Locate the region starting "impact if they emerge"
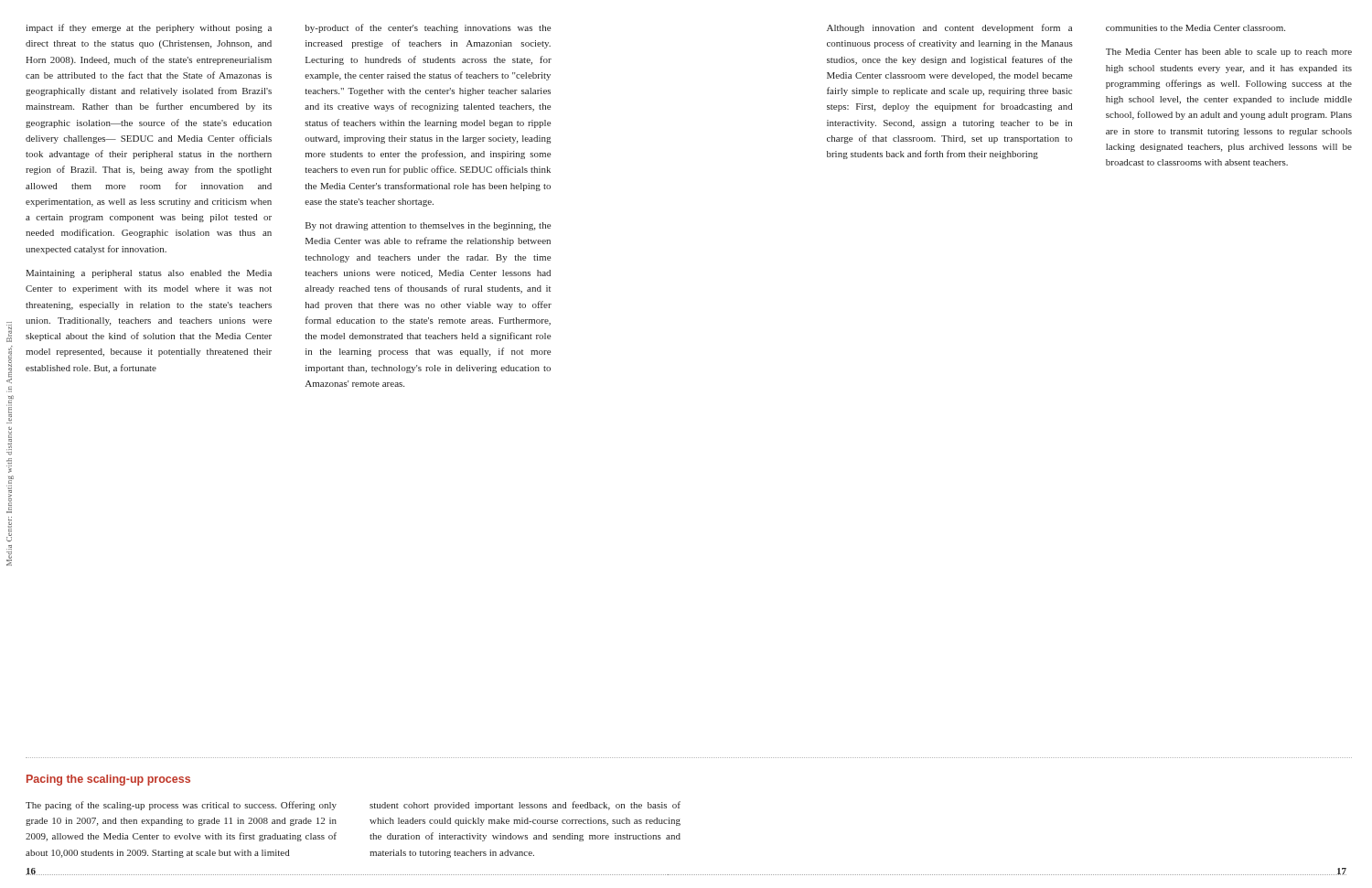The height and width of the screenshot is (888, 1372). [x=149, y=198]
